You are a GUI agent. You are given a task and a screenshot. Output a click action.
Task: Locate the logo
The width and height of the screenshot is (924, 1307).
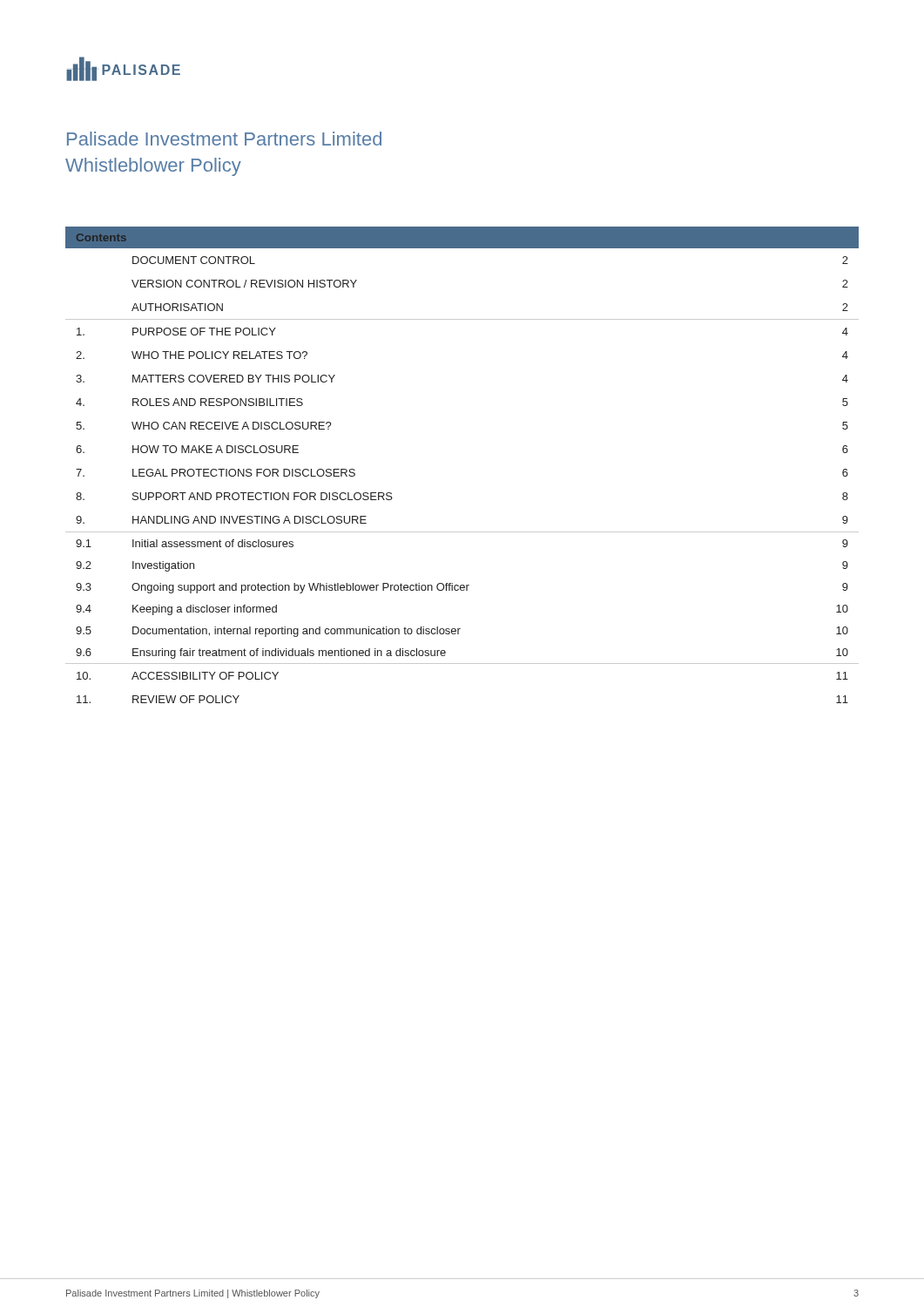tap(135, 69)
